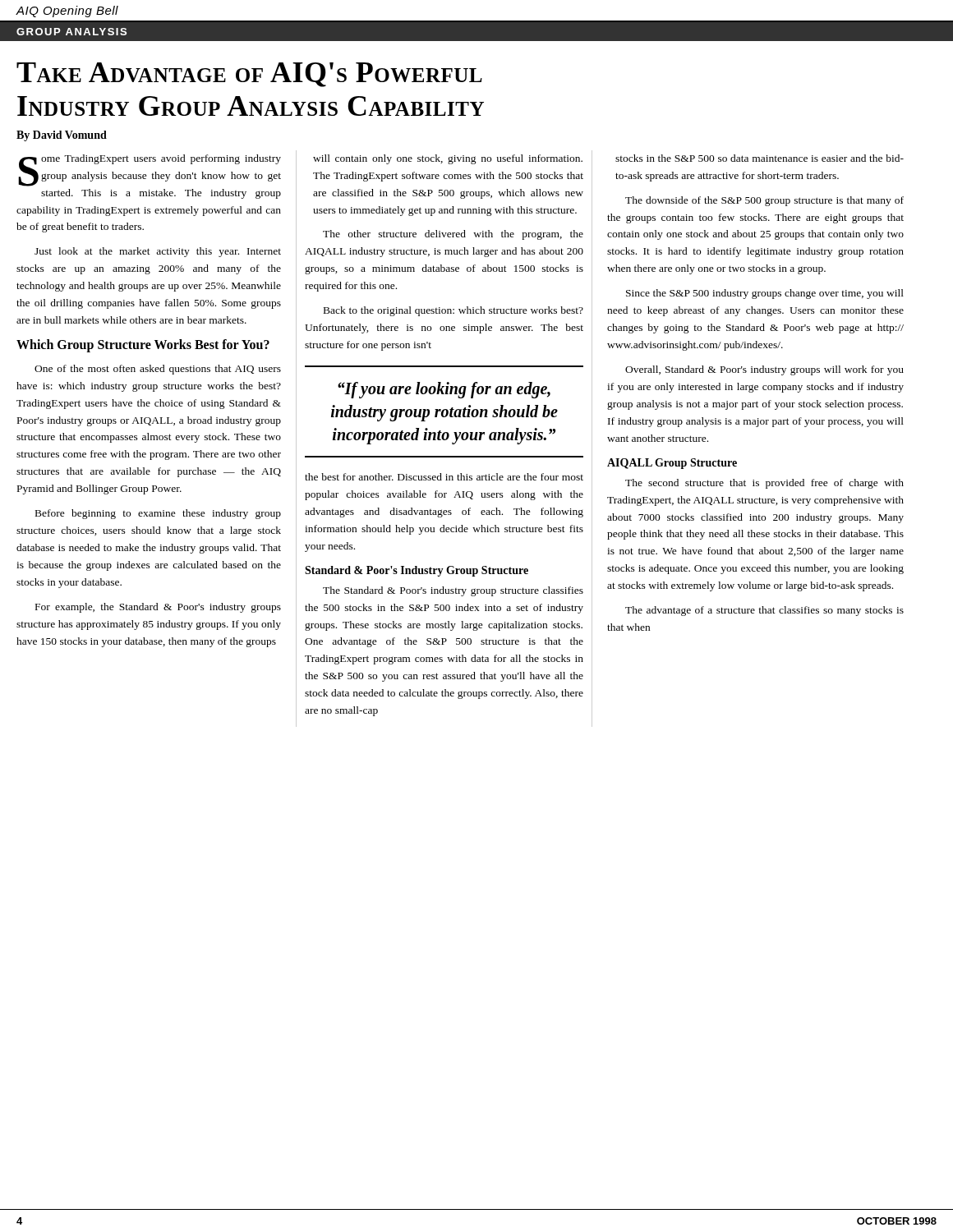
Task: Point to the element starting "Standard & Poor's Industry Group Structure"
Action: coord(417,570)
